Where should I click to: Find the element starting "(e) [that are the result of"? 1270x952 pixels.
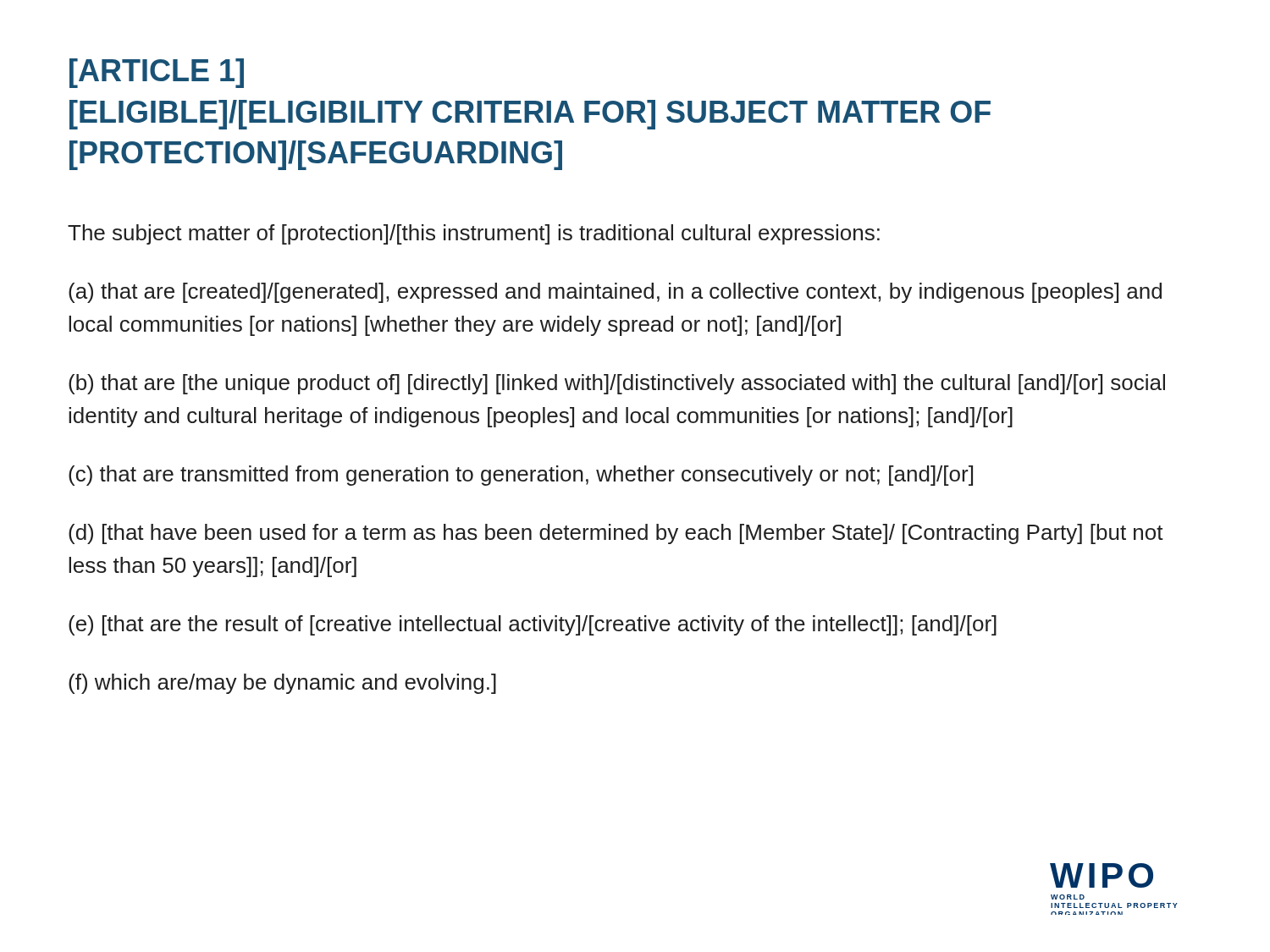coord(533,623)
